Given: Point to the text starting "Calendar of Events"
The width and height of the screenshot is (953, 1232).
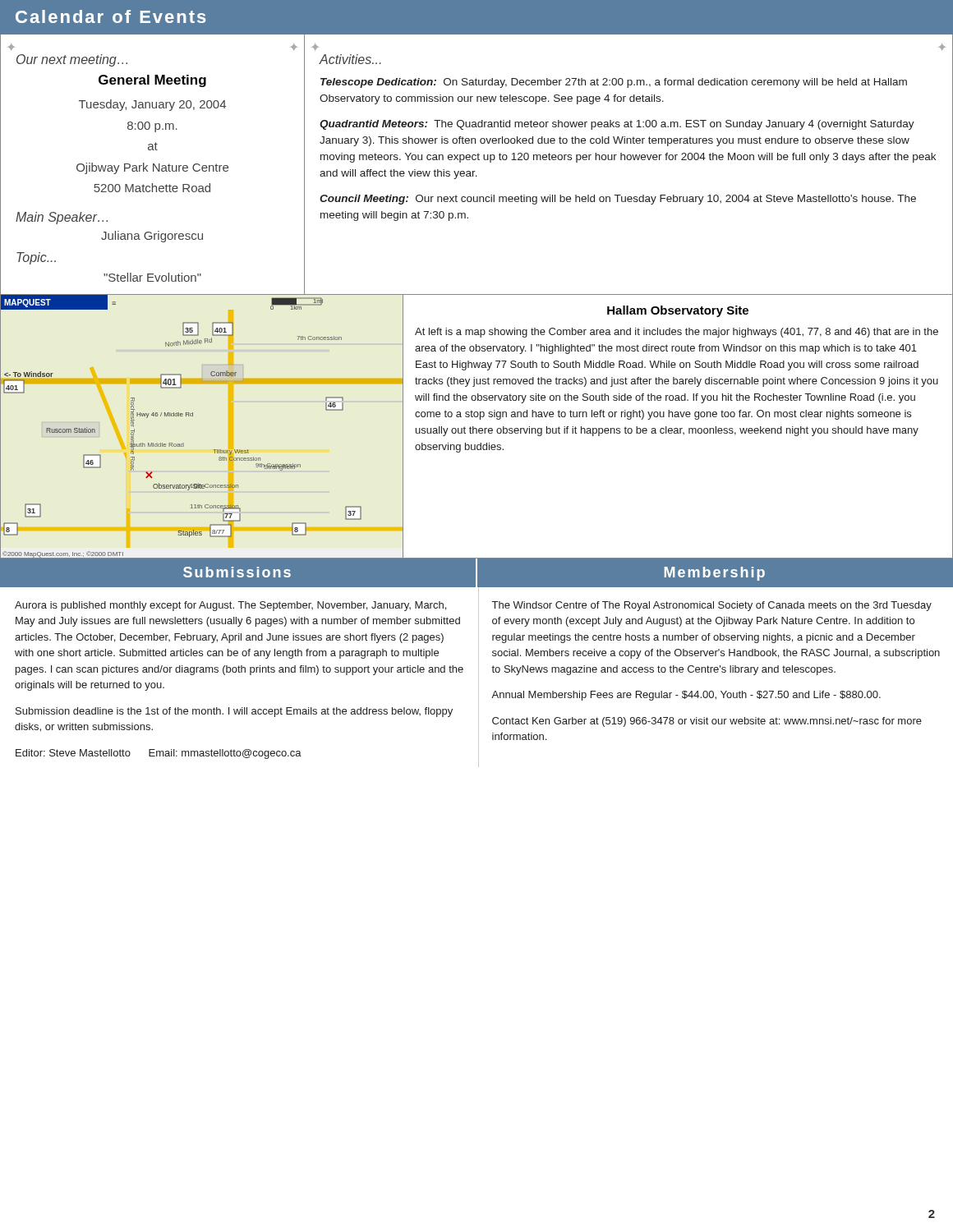Looking at the screenshot, I should 111,17.
